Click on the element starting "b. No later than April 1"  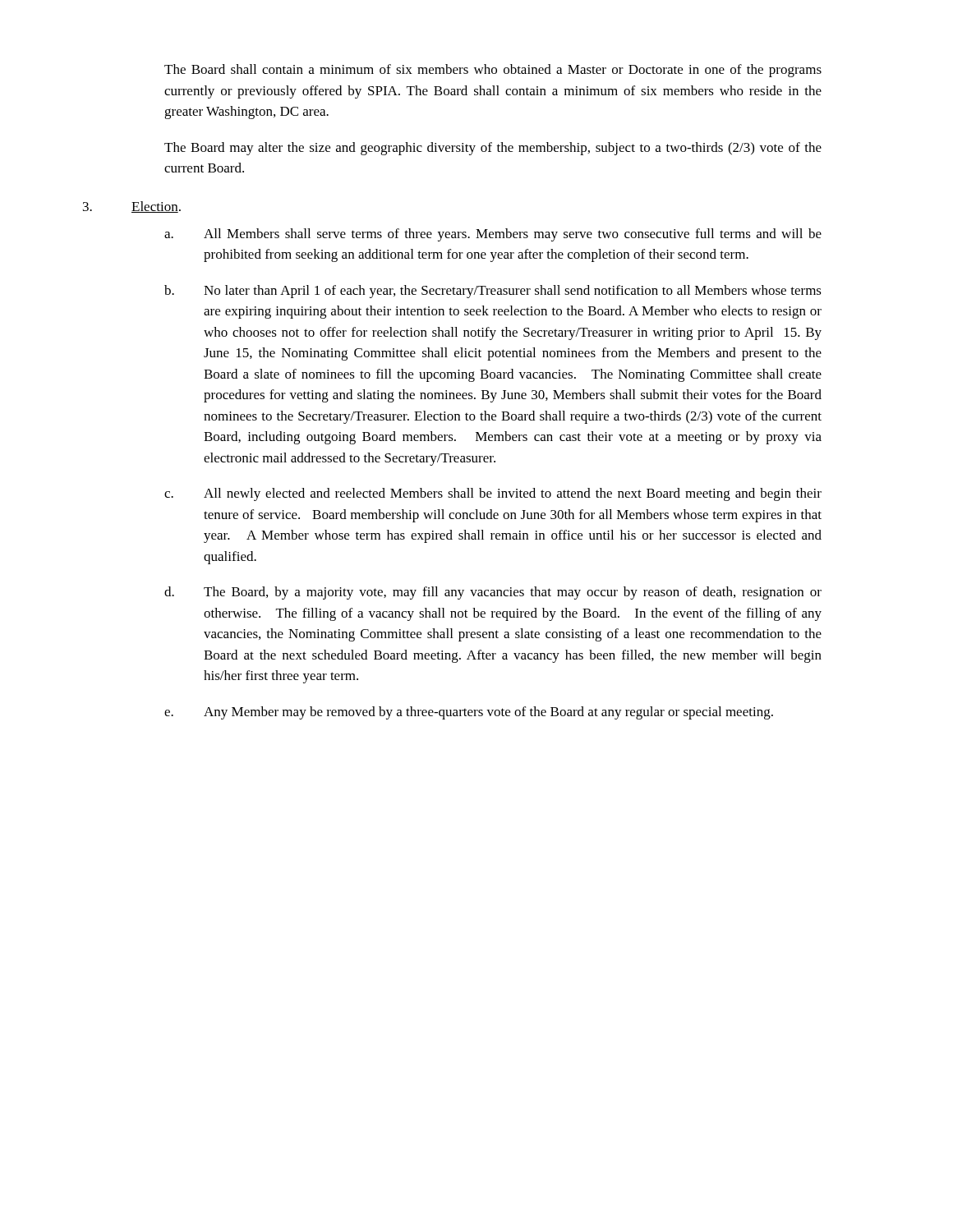pos(493,374)
